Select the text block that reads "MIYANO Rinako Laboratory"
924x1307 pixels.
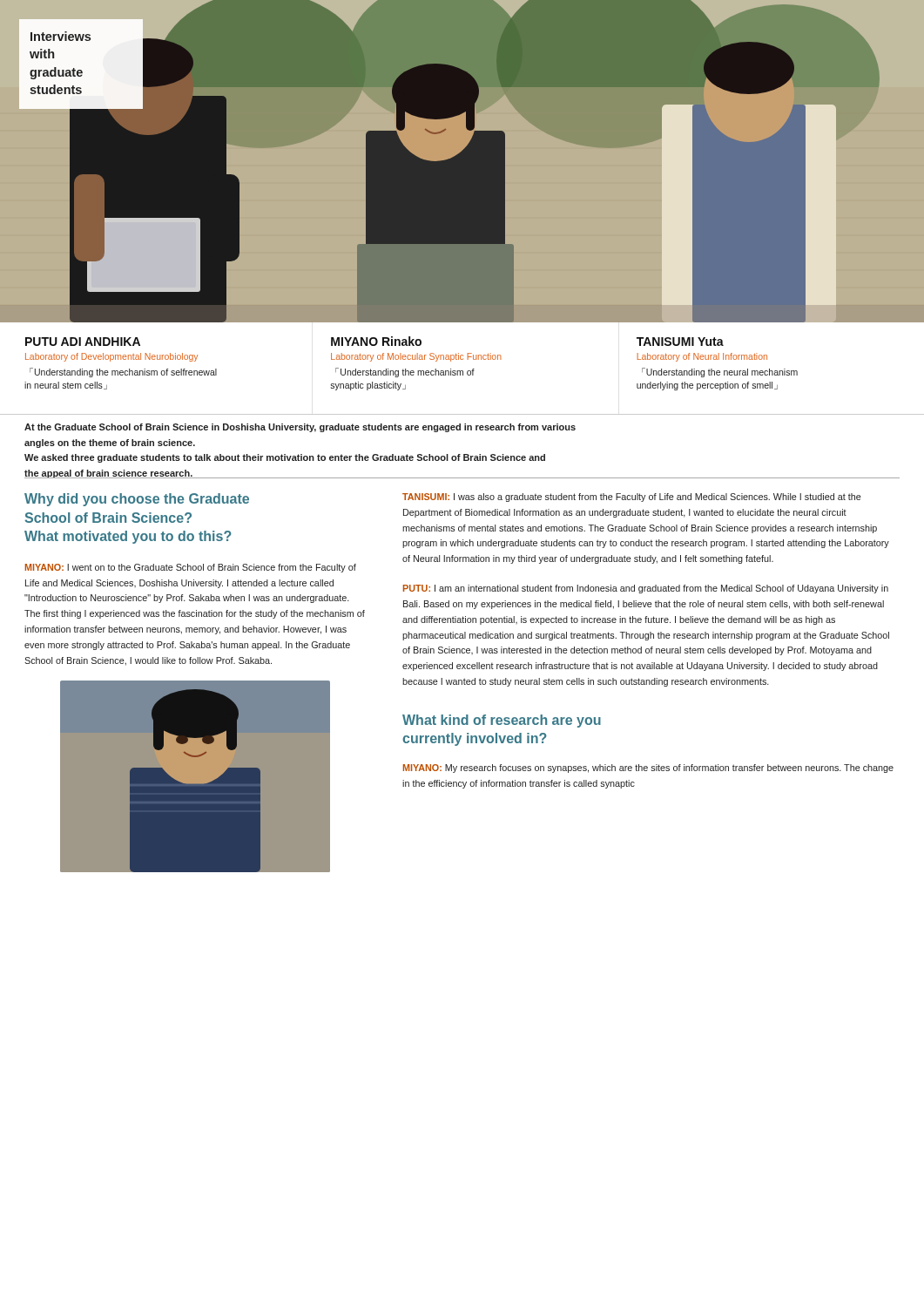click(465, 364)
